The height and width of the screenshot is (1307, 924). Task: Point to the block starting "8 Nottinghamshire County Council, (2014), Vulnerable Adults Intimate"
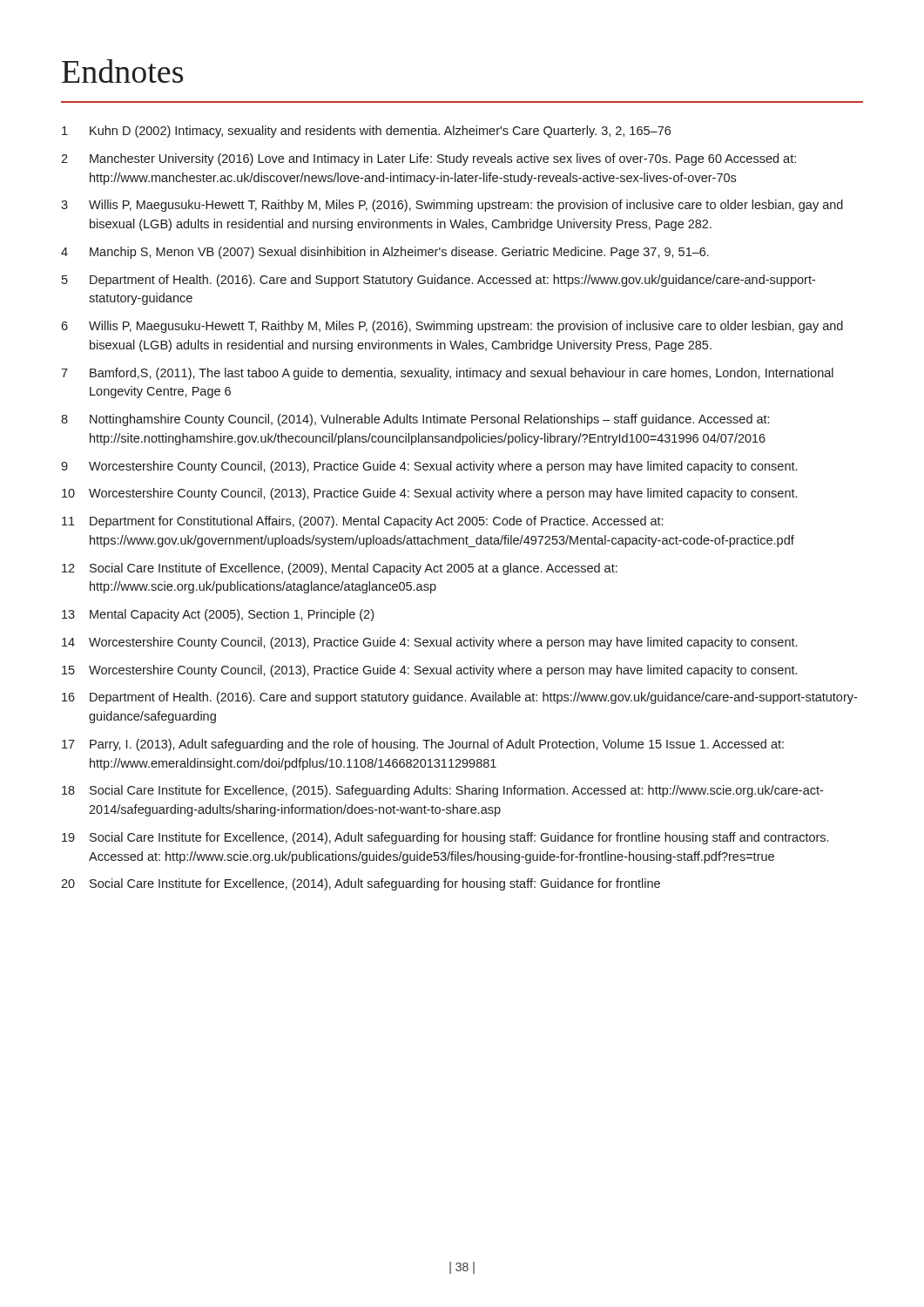[x=462, y=429]
